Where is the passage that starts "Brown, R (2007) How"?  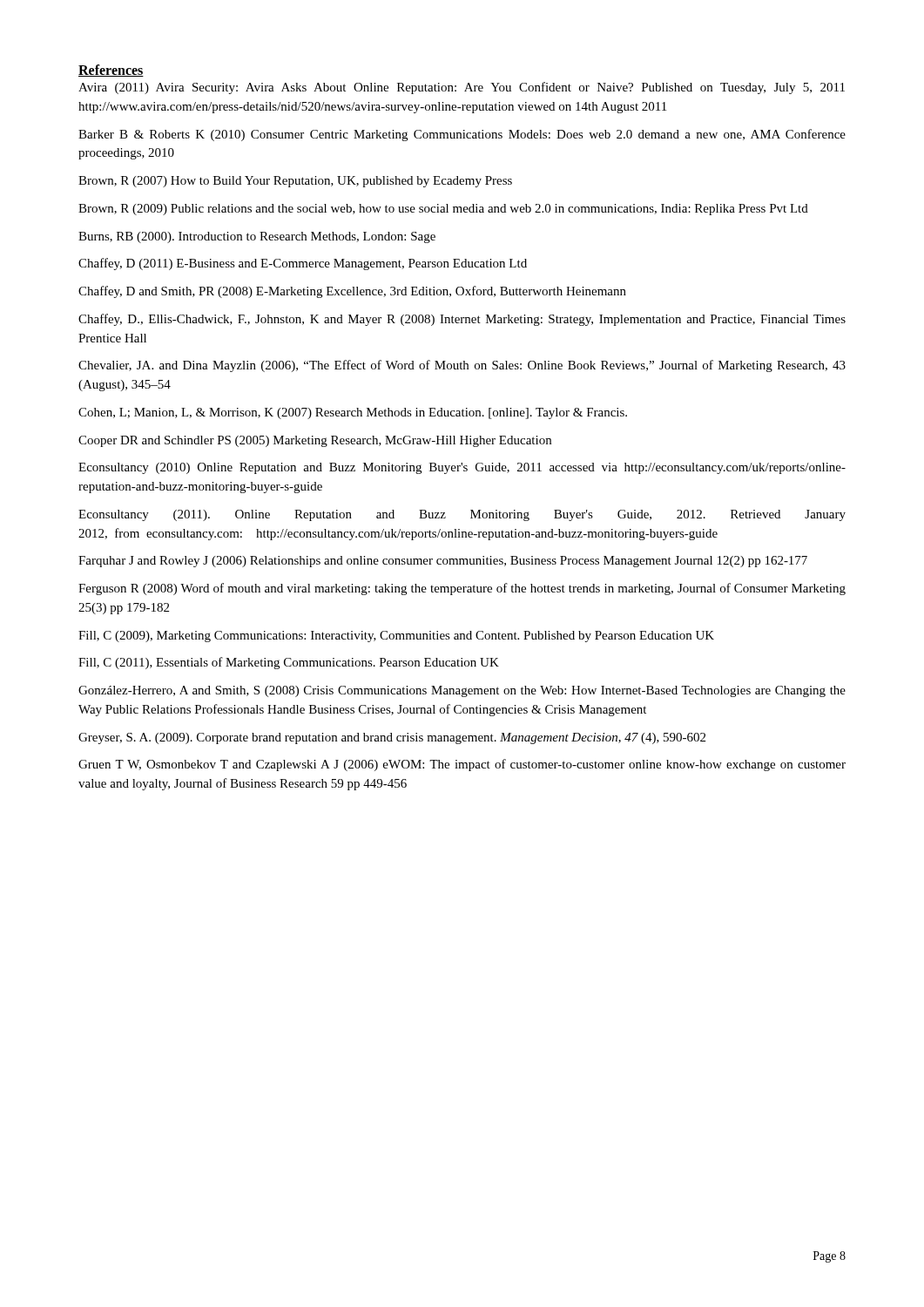(x=295, y=180)
